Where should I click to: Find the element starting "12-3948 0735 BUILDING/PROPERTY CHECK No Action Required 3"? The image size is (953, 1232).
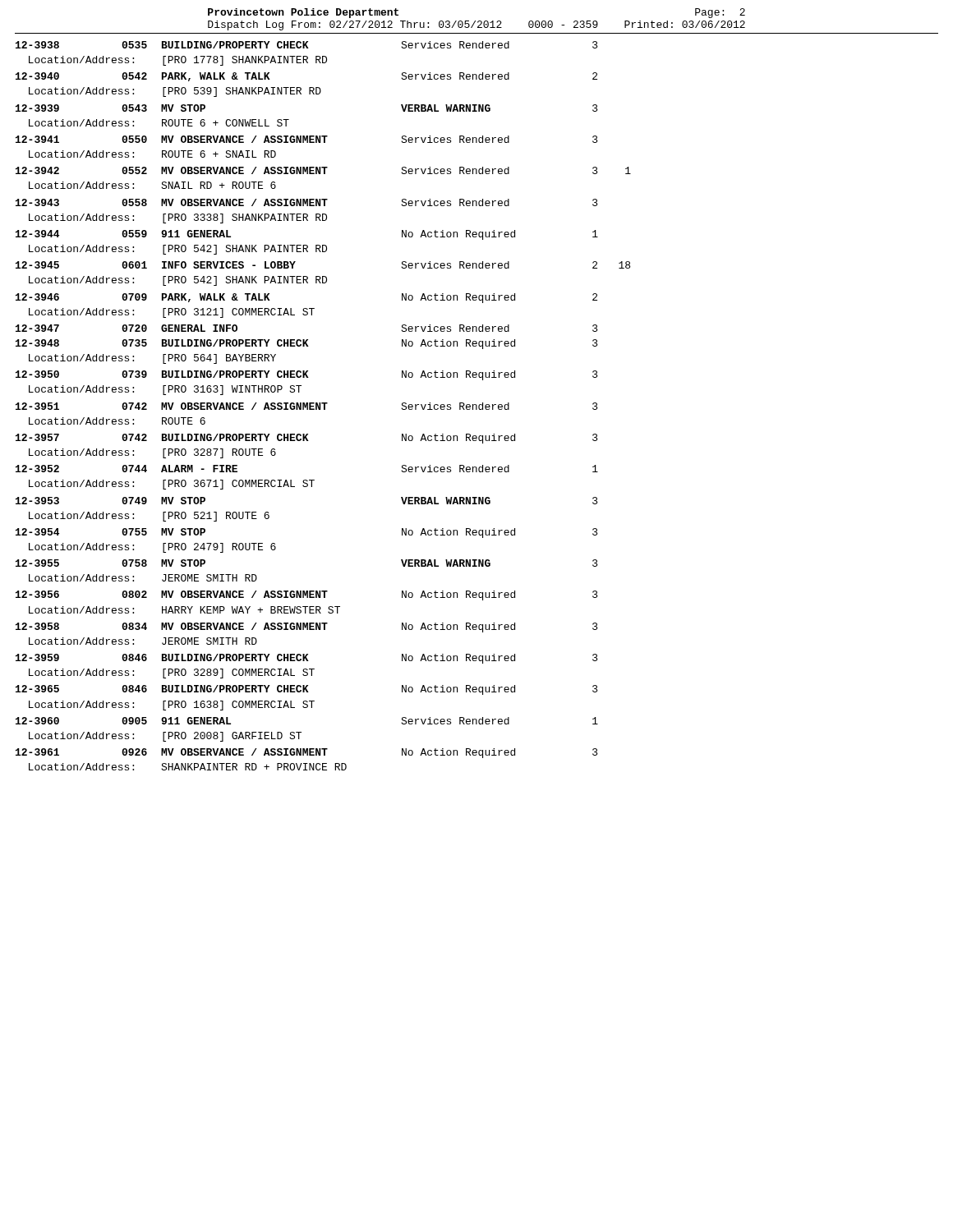[x=476, y=351]
